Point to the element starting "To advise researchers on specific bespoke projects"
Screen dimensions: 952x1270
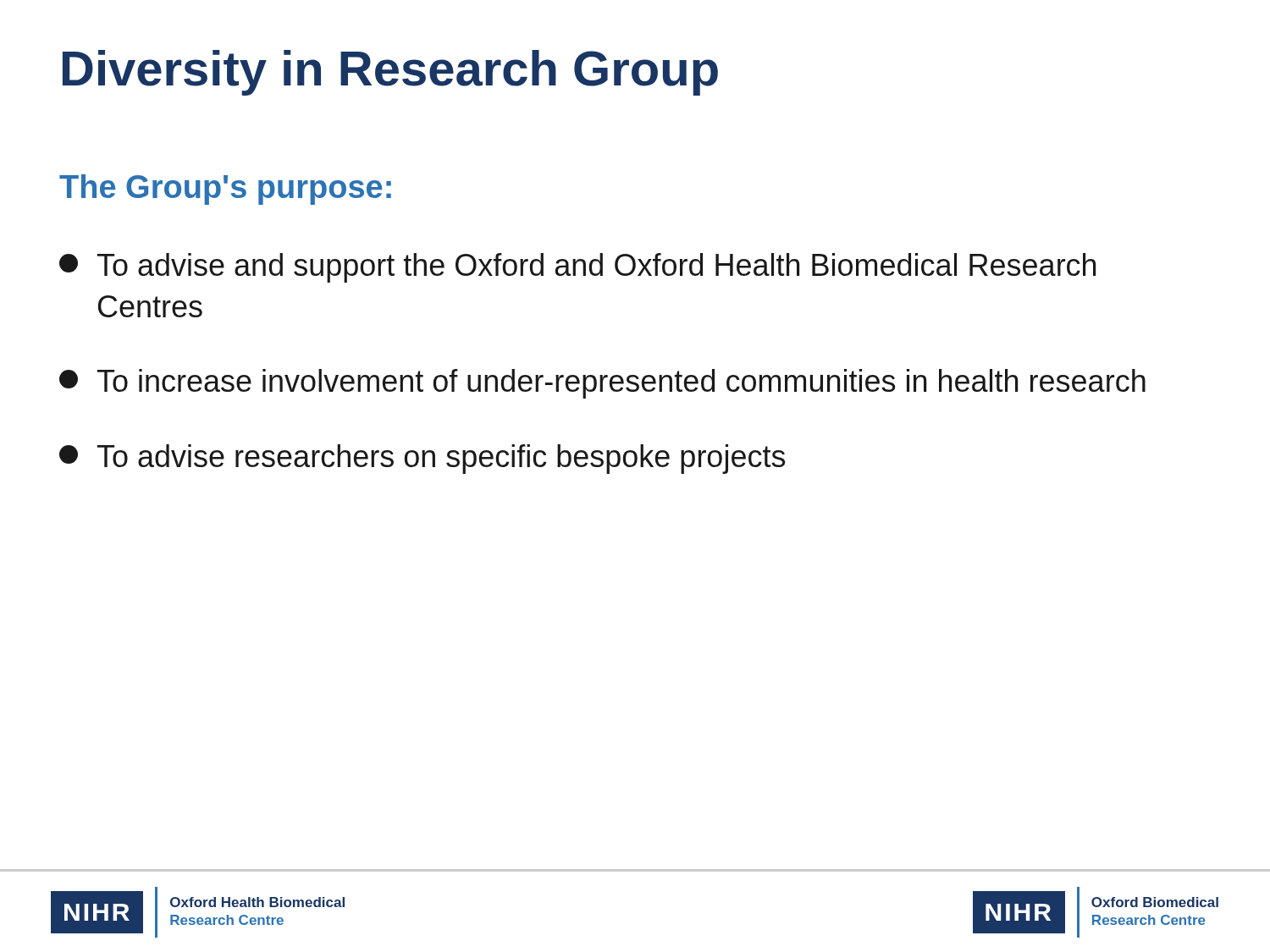pyautogui.click(x=423, y=457)
